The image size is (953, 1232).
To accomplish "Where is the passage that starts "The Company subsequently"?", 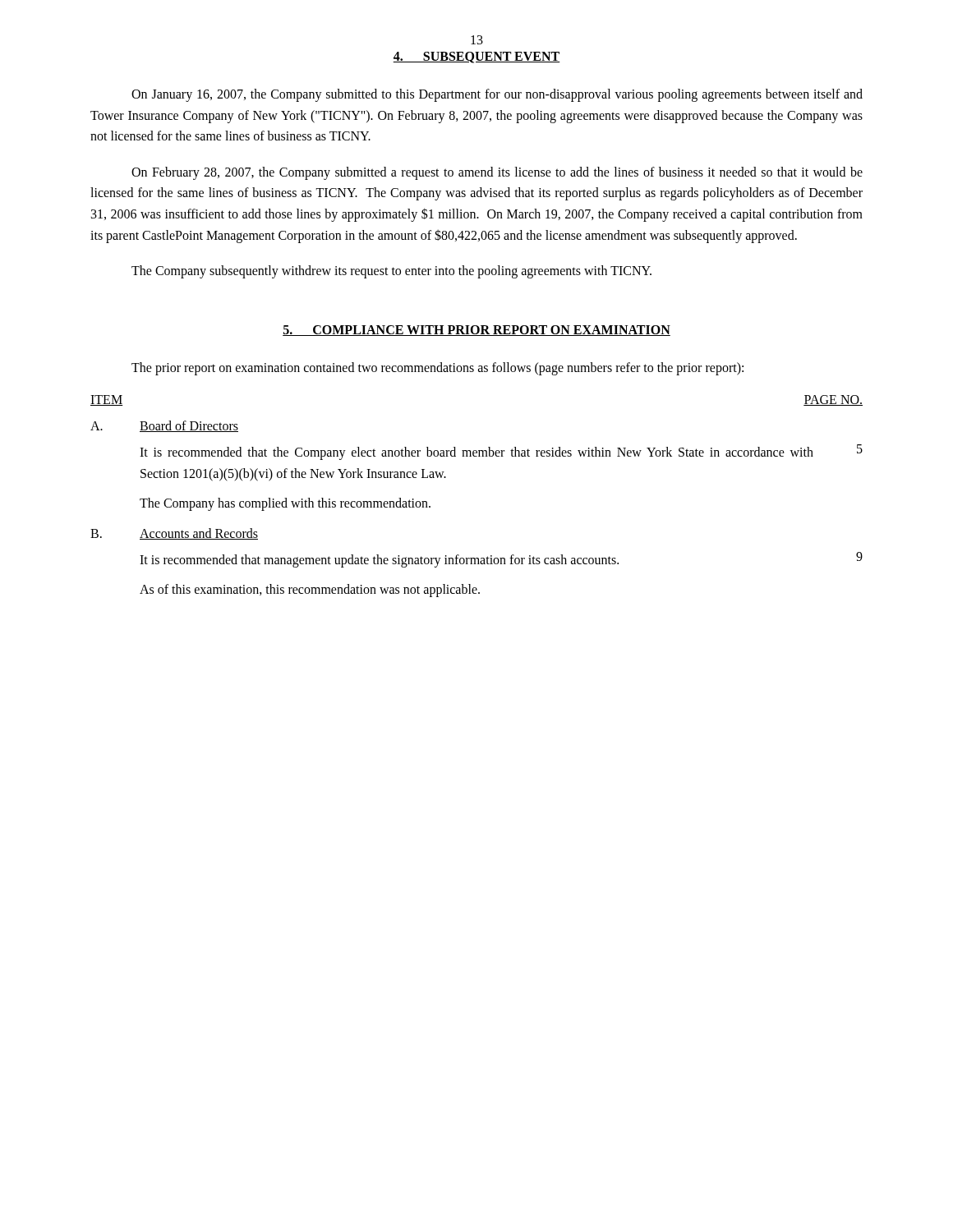I will (392, 271).
